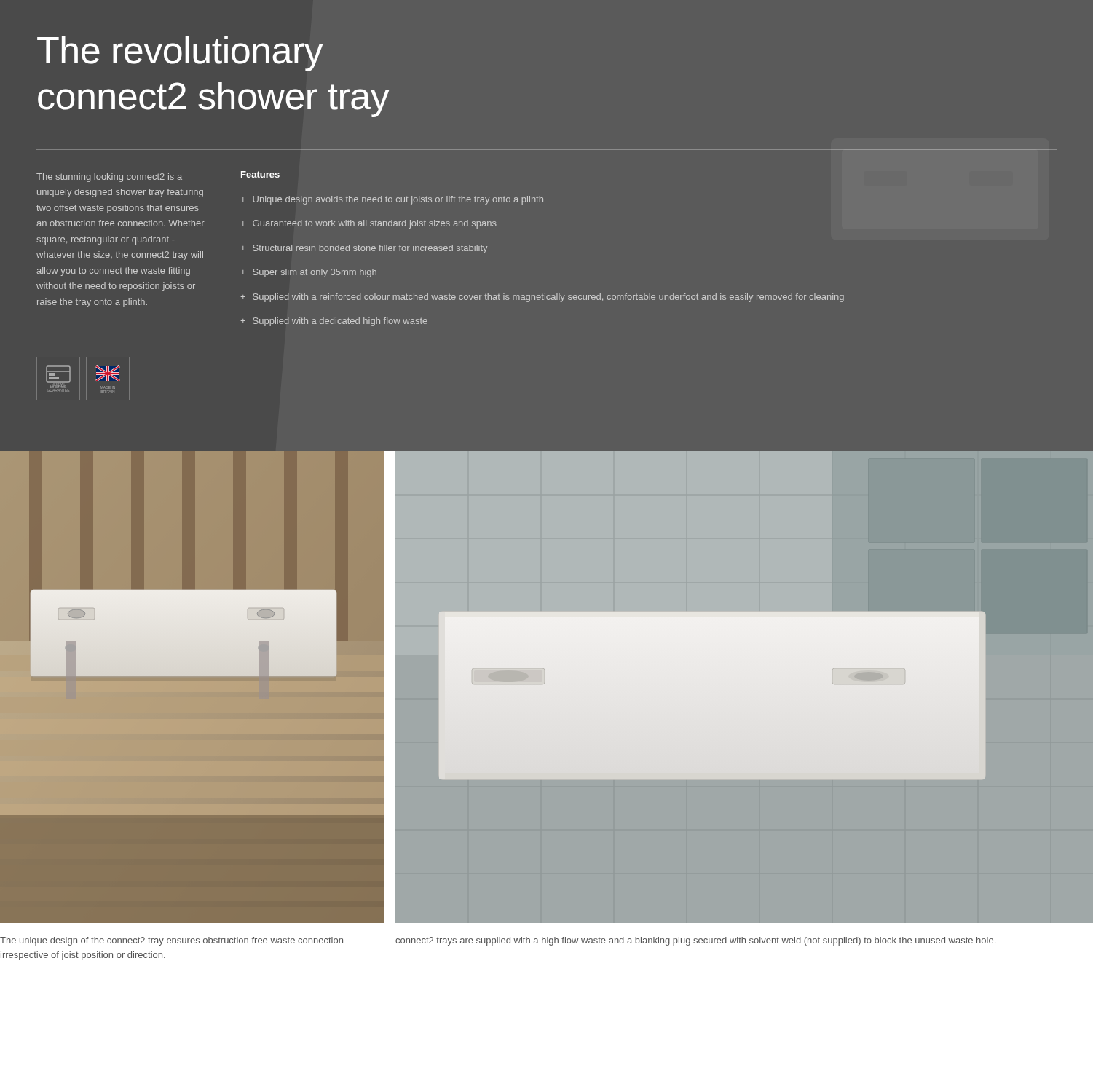Where is the passage that starts "+ Structural resin bonded stone"?
1093x1092 pixels.
364,248
